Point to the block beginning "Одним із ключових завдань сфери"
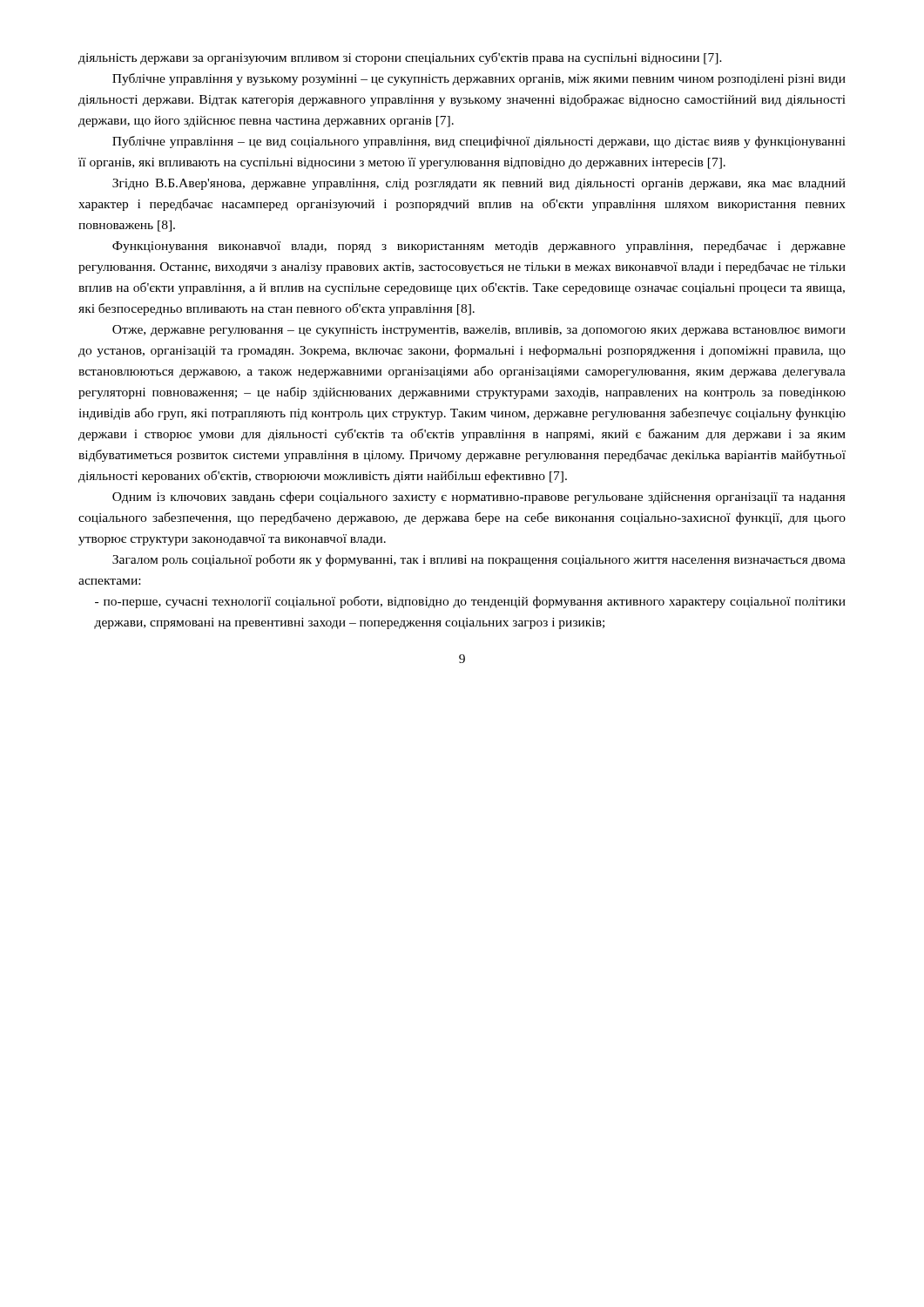The width and height of the screenshot is (924, 1307). 462,517
